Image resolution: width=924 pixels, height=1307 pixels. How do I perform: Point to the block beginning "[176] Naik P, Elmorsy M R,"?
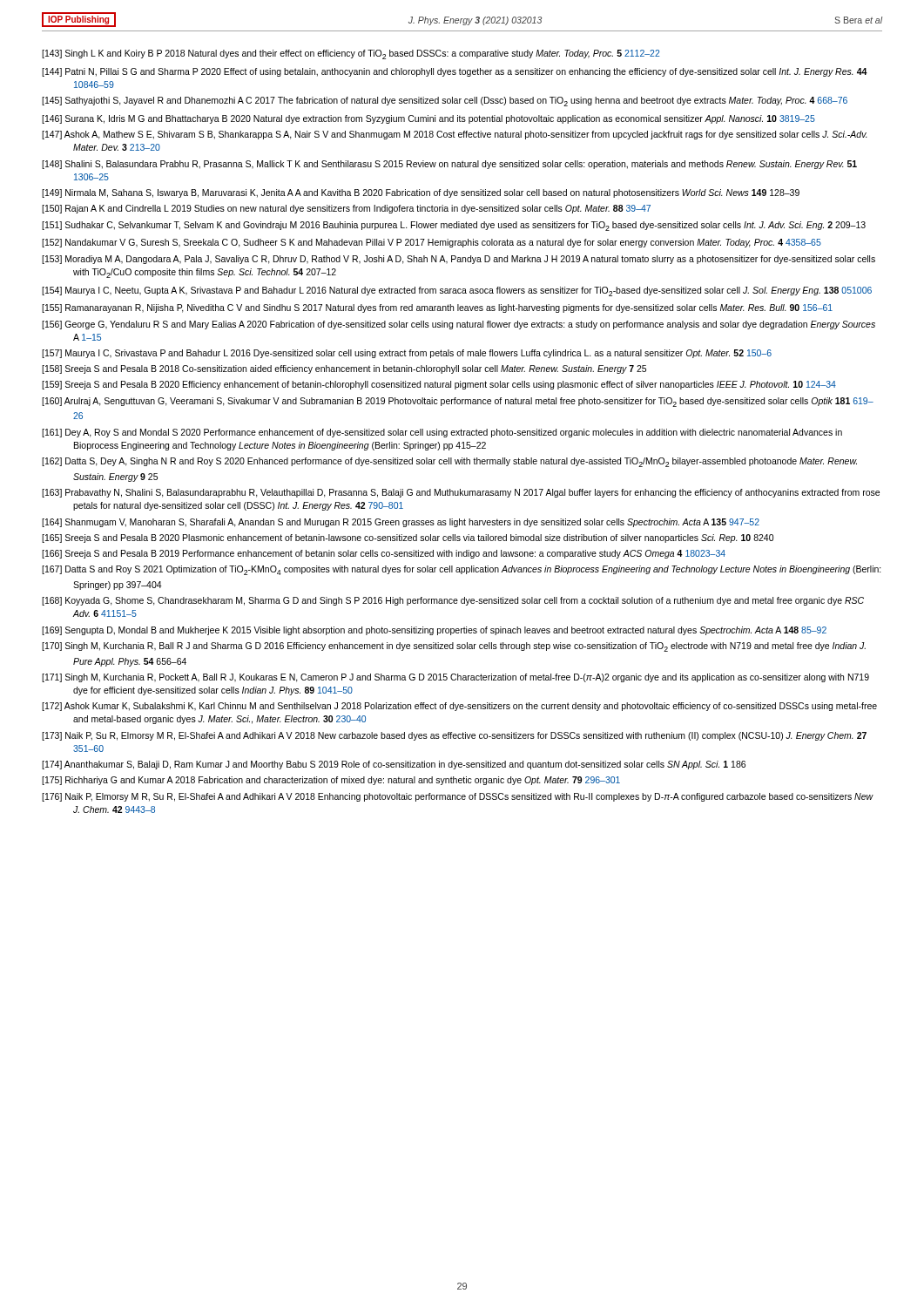(x=457, y=803)
